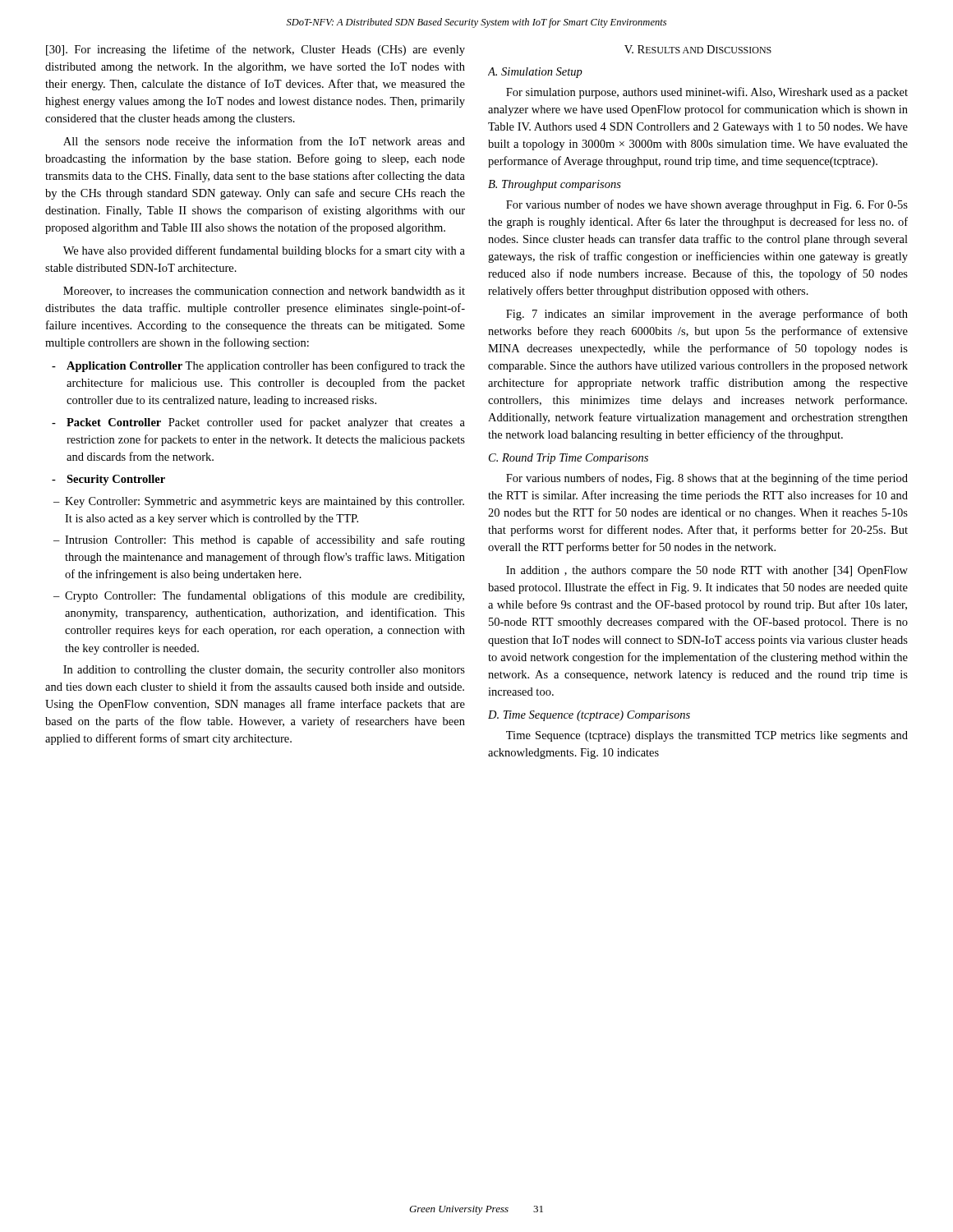Select the region starting "- Application Controller The"
953x1232 pixels.
point(258,383)
